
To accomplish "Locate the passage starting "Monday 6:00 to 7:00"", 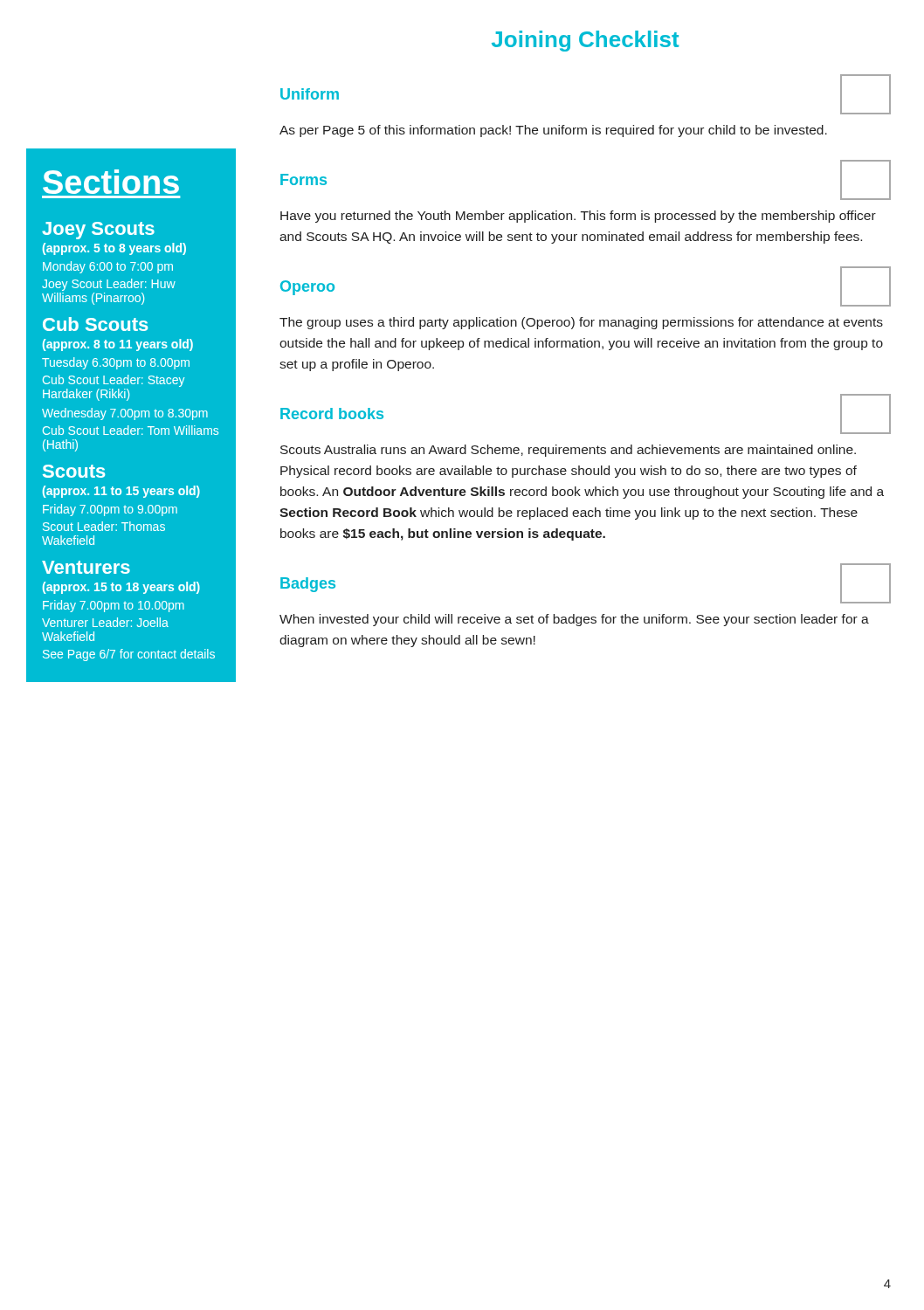I will click(x=108, y=266).
